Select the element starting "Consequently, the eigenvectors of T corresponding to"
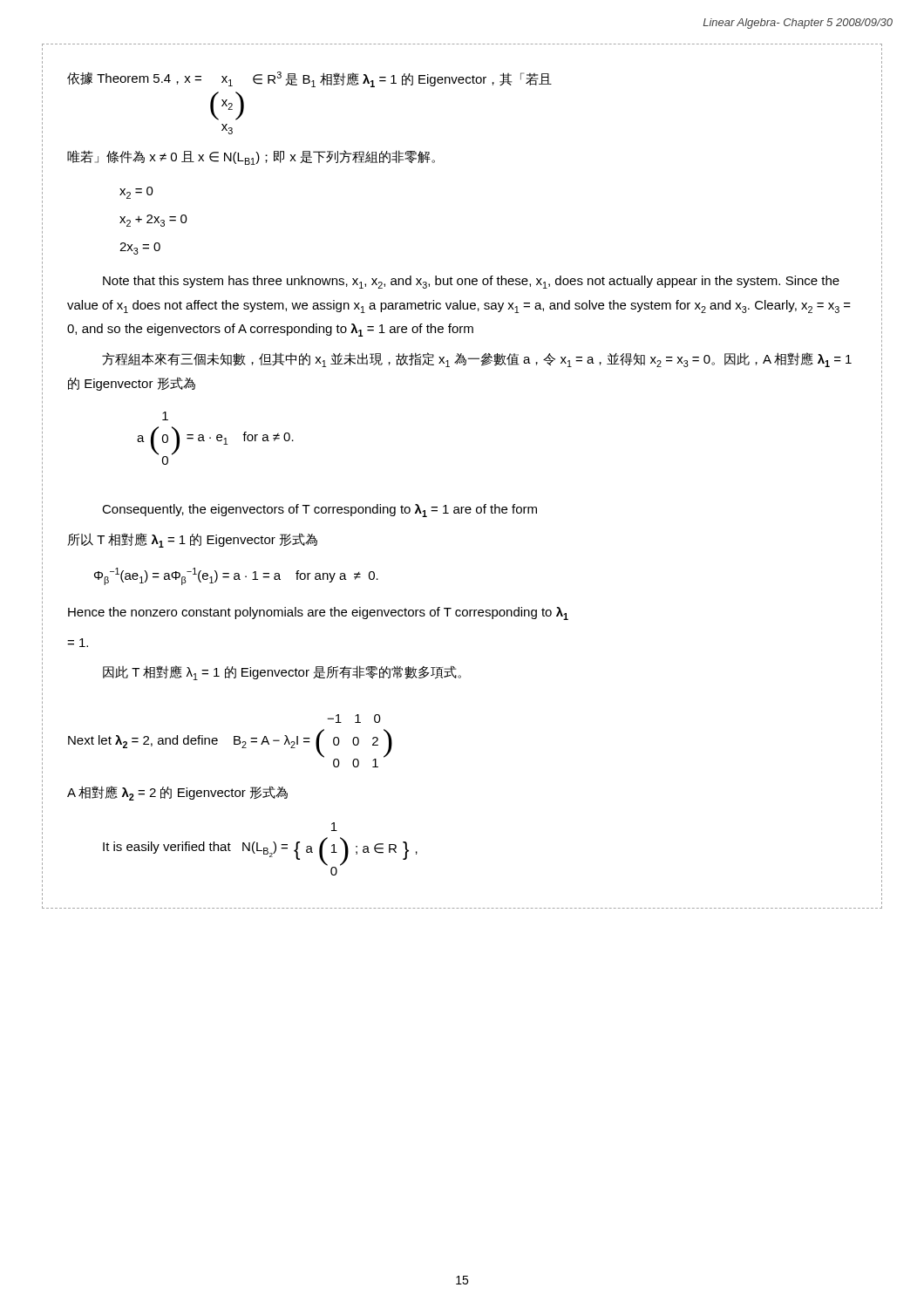The width and height of the screenshot is (924, 1308). point(320,510)
